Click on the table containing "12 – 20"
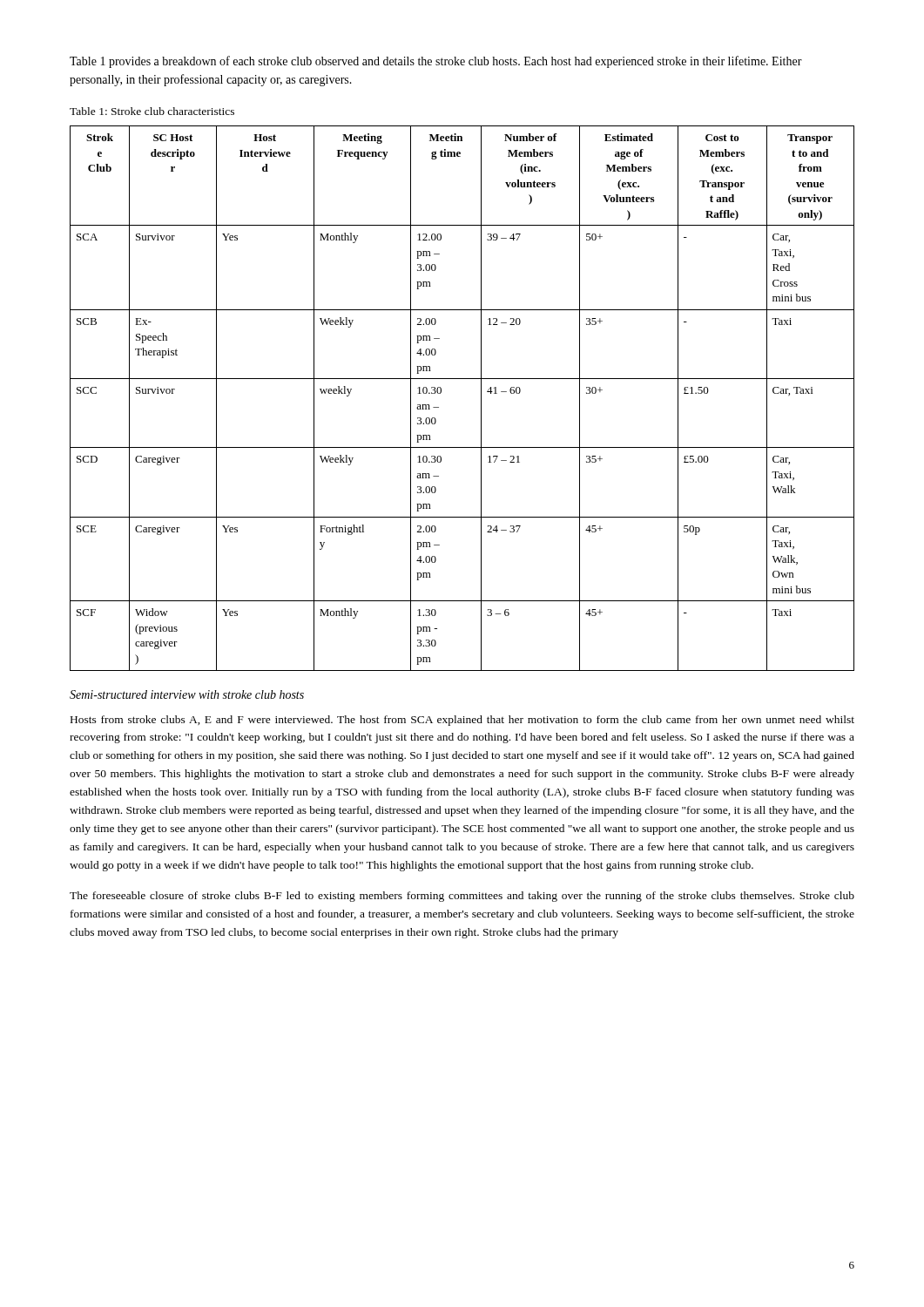The height and width of the screenshot is (1307, 924). [x=462, y=398]
